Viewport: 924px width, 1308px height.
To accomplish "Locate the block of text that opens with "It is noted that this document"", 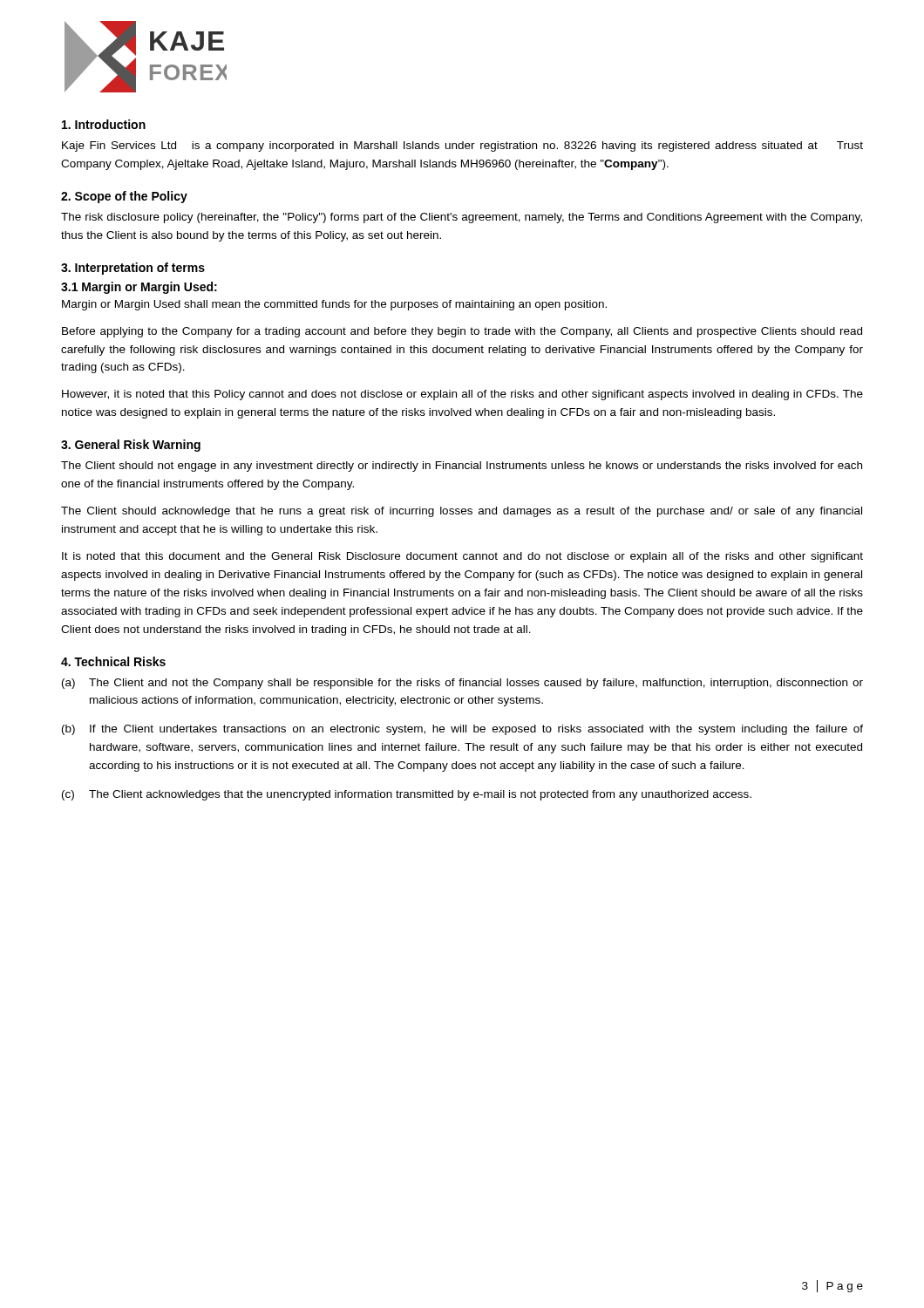I will tap(462, 592).
